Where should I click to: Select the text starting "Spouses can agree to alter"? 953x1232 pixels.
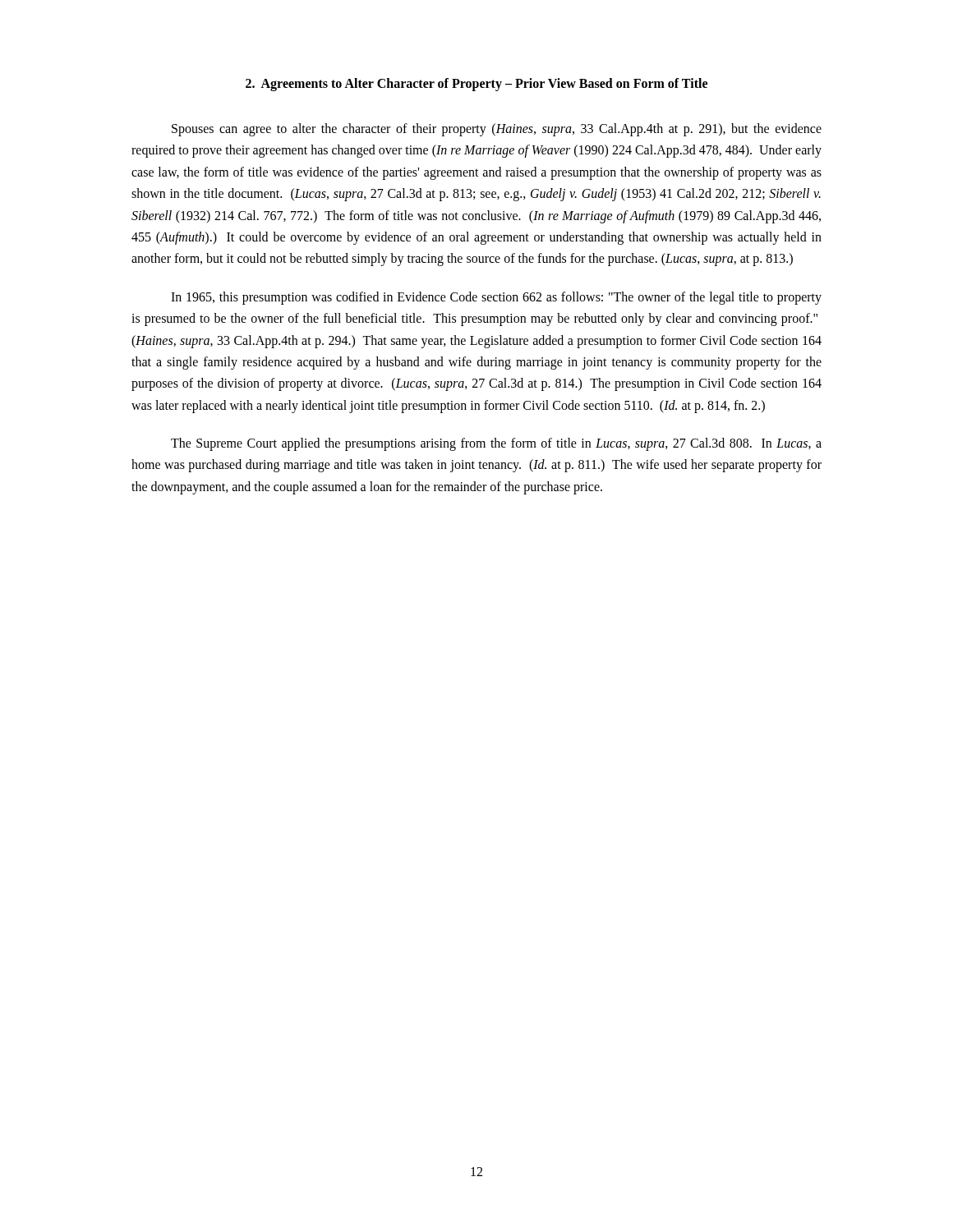click(476, 194)
